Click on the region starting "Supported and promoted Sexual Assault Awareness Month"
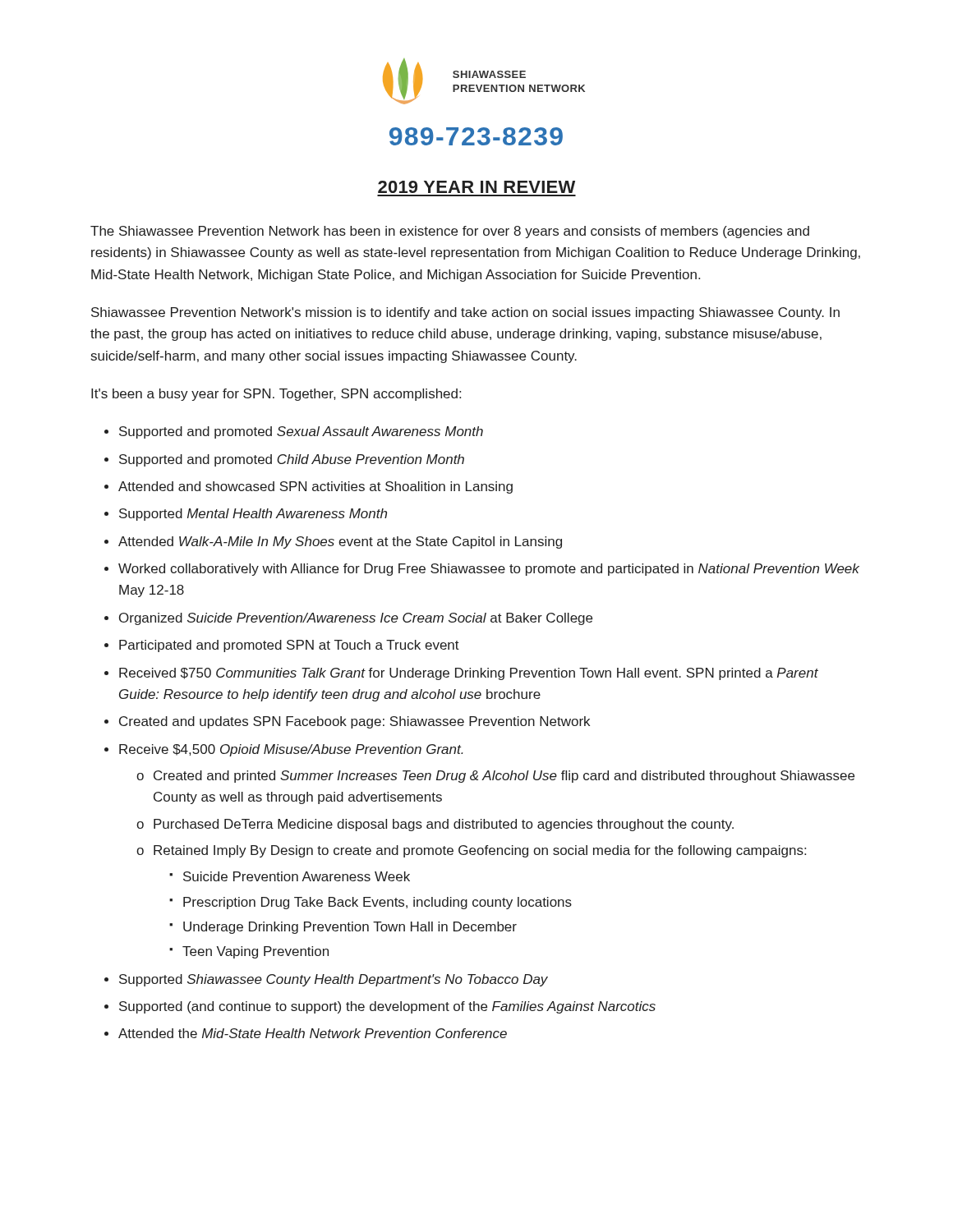Image resolution: width=953 pixels, height=1232 pixels. point(490,432)
